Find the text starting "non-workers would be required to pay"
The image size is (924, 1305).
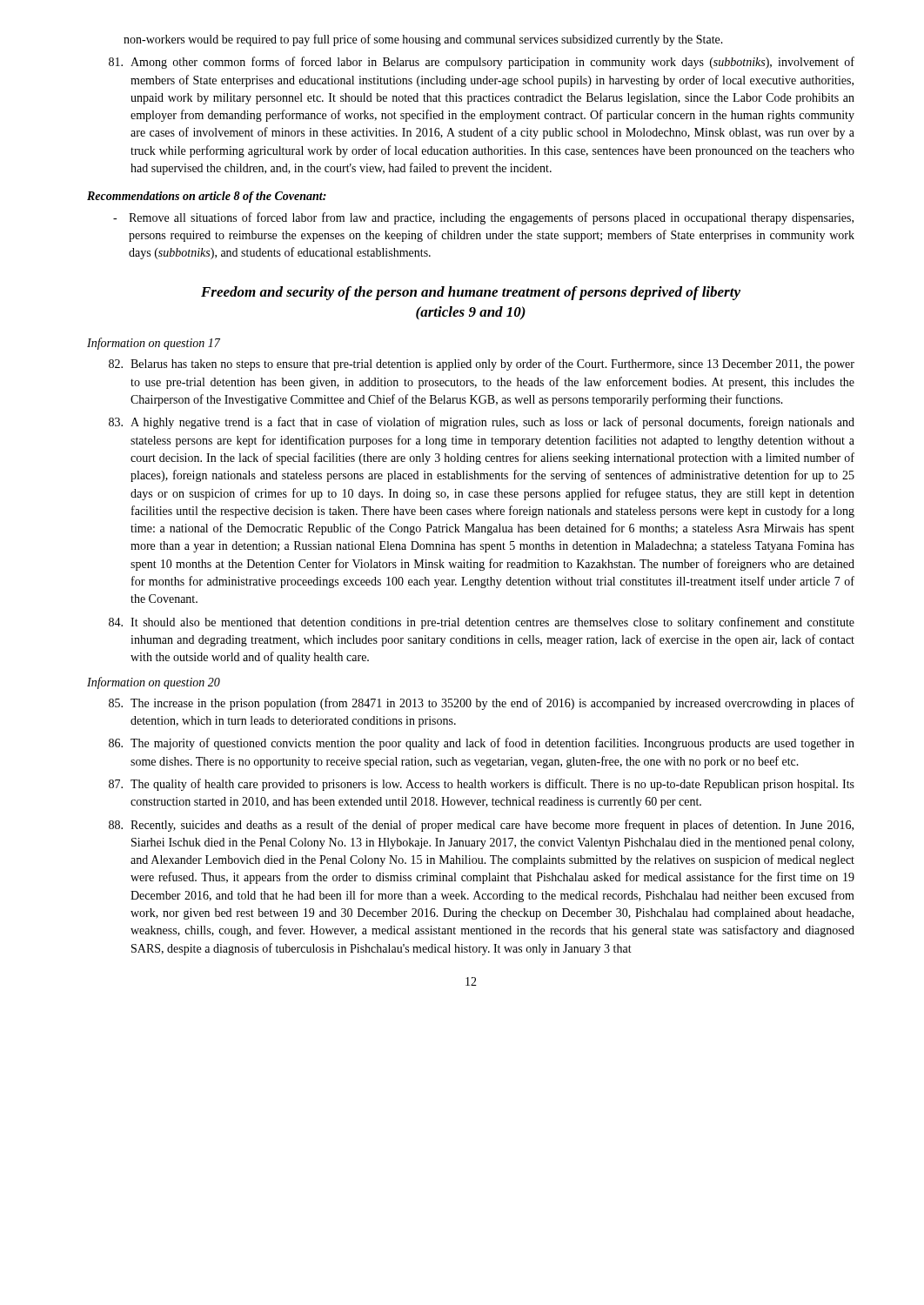[x=423, y=40]
